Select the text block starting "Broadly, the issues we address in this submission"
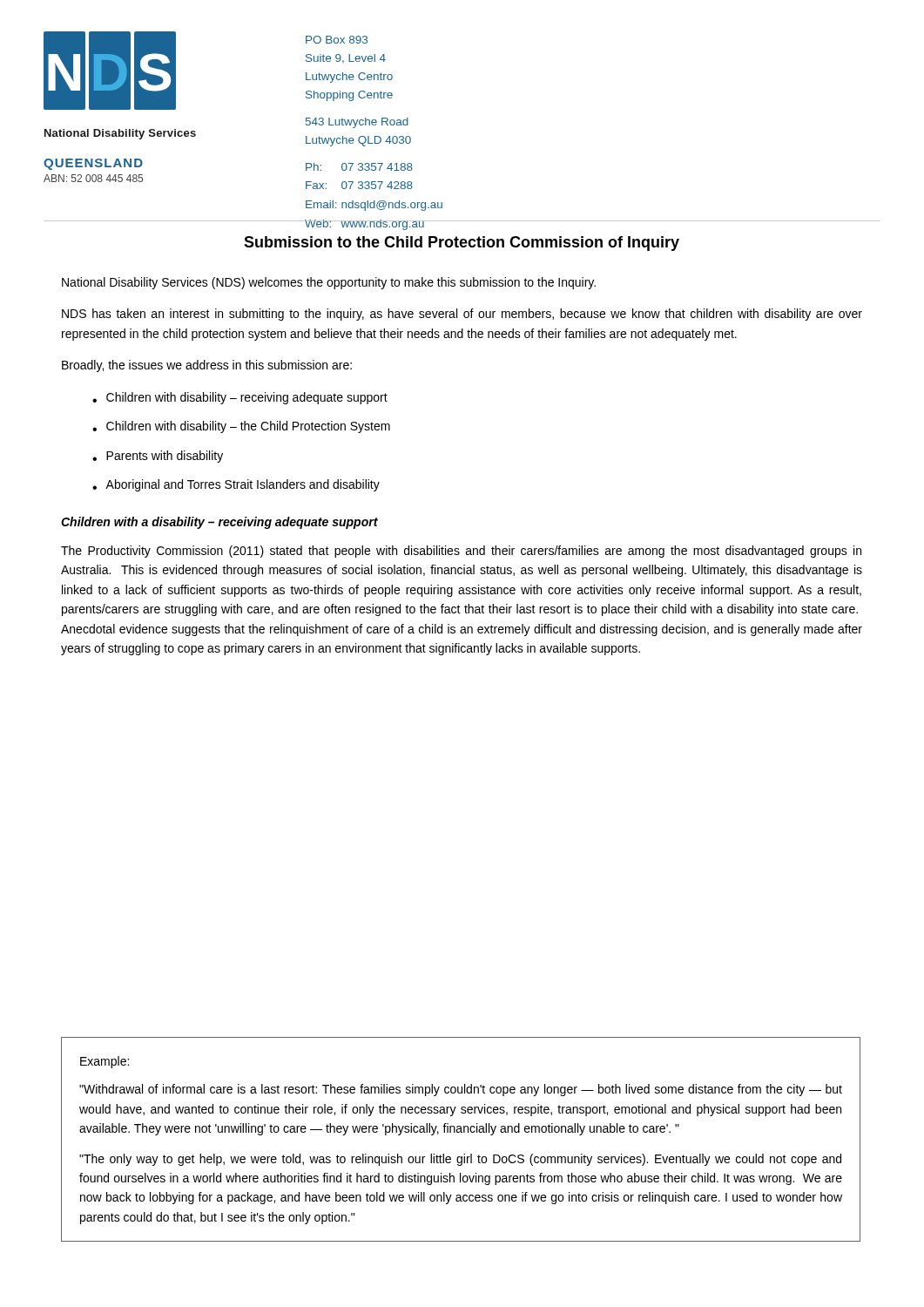 click(207, 365)
